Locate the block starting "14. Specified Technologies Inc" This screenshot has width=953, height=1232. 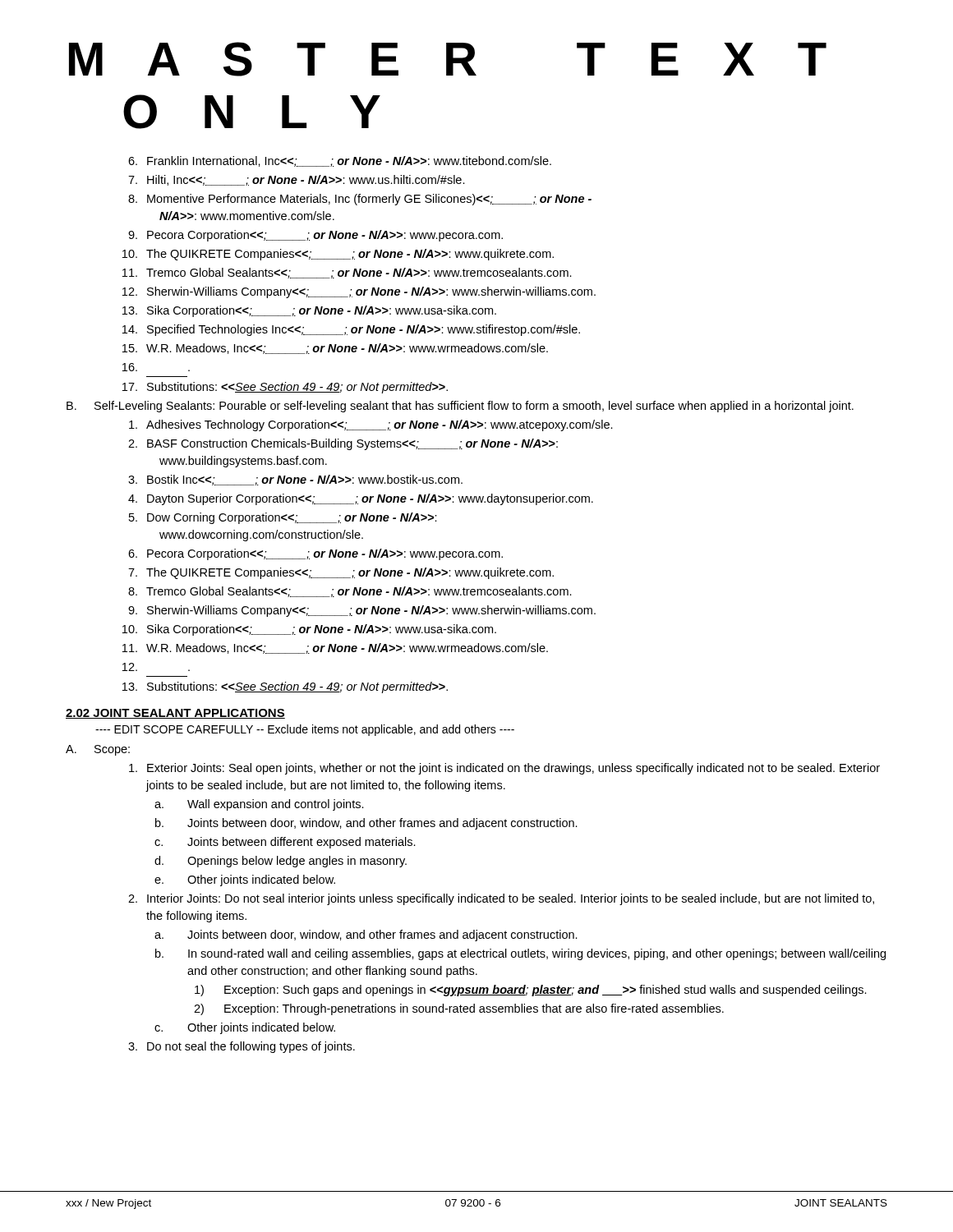click(491, 330)
